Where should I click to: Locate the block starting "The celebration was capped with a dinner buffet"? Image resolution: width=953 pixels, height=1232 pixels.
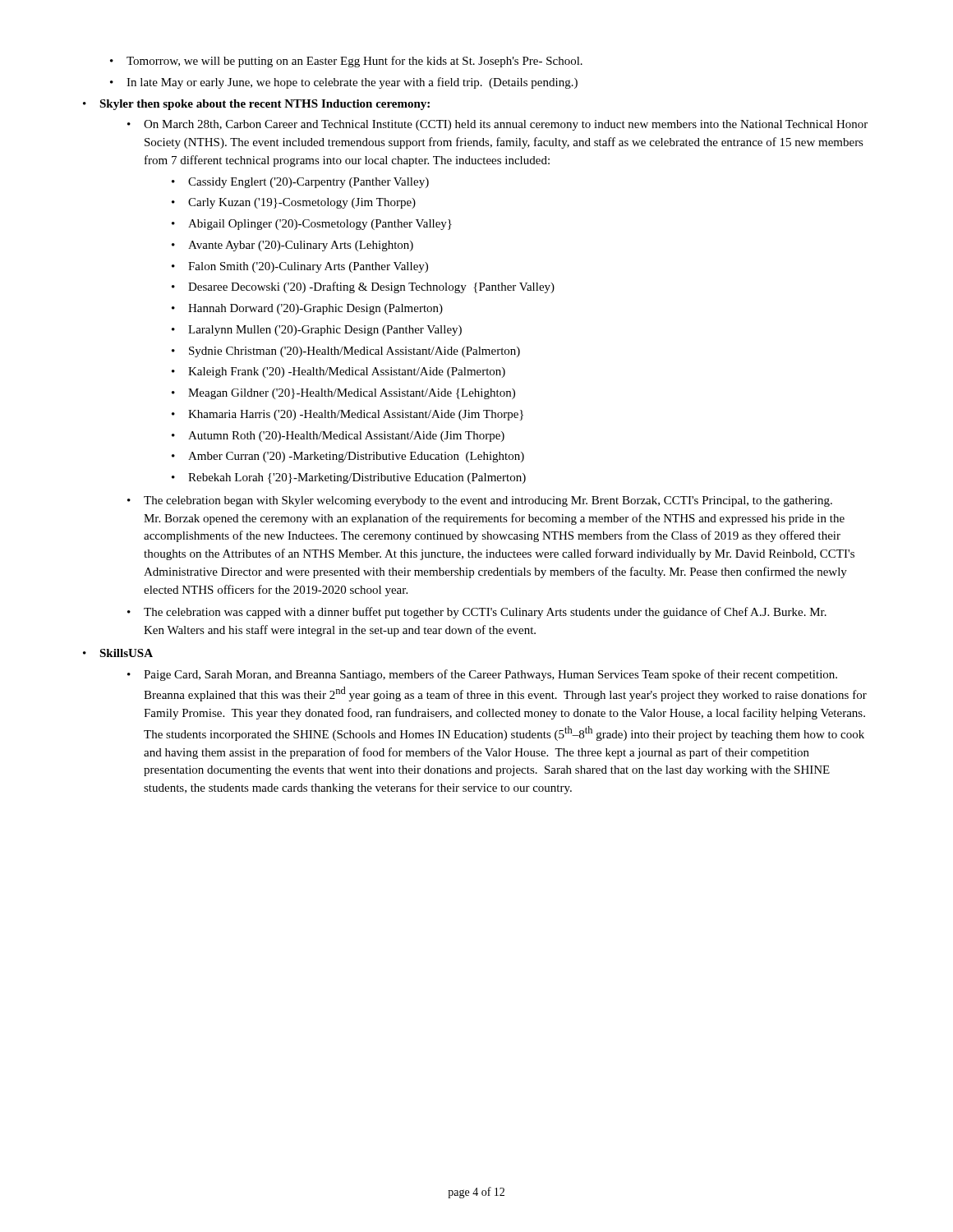(x=499, y=622)
